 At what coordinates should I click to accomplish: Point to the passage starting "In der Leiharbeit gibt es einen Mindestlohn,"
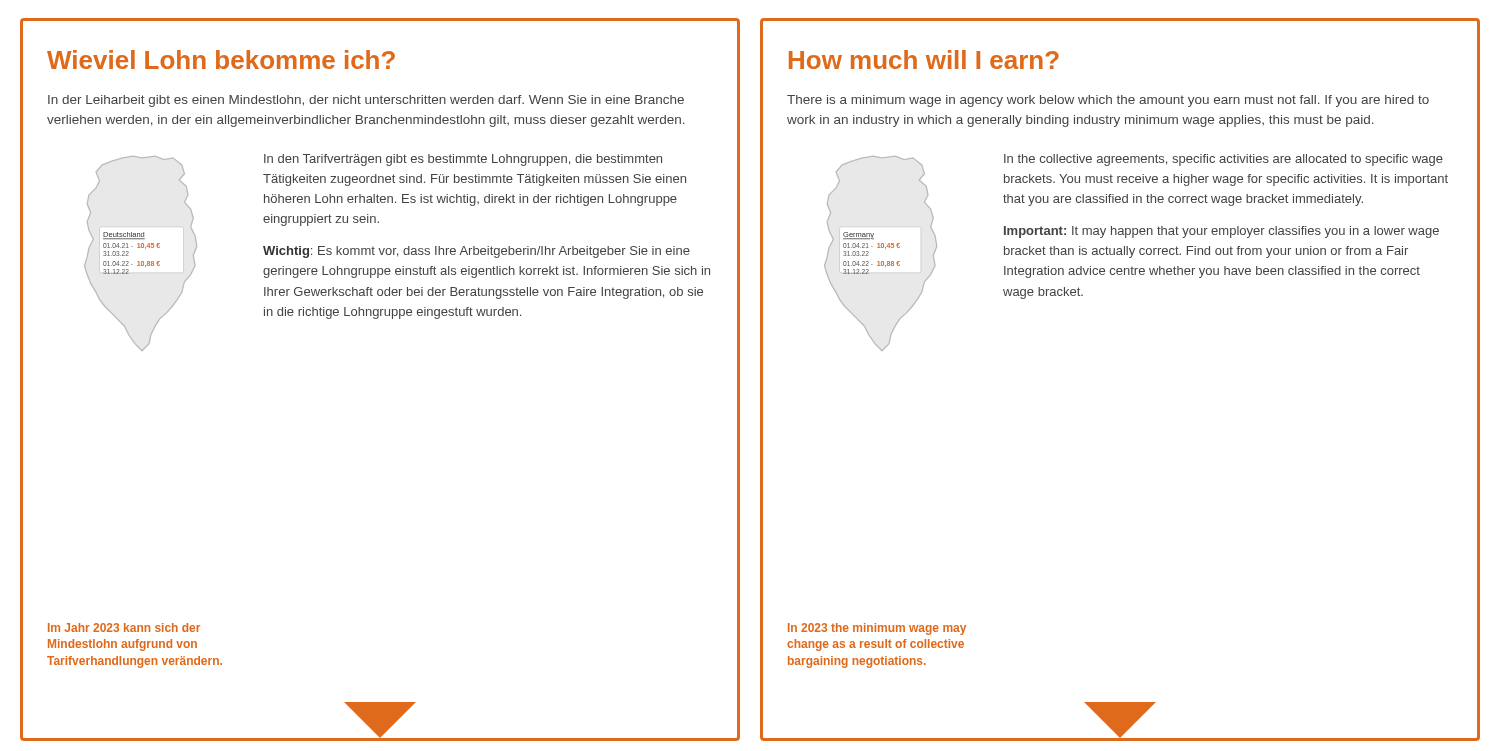tap(366, 110)
